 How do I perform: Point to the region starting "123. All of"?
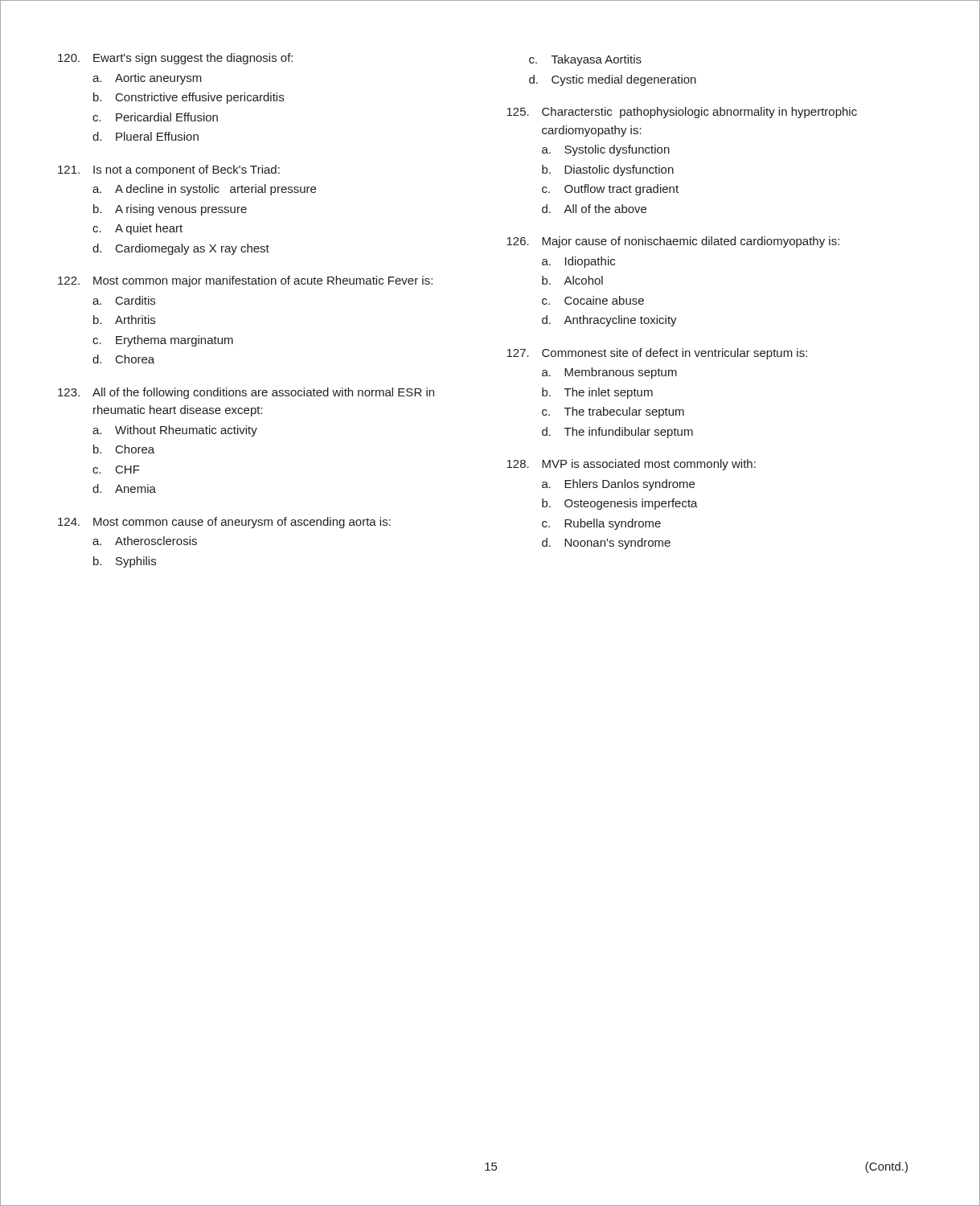pos(246,393)
